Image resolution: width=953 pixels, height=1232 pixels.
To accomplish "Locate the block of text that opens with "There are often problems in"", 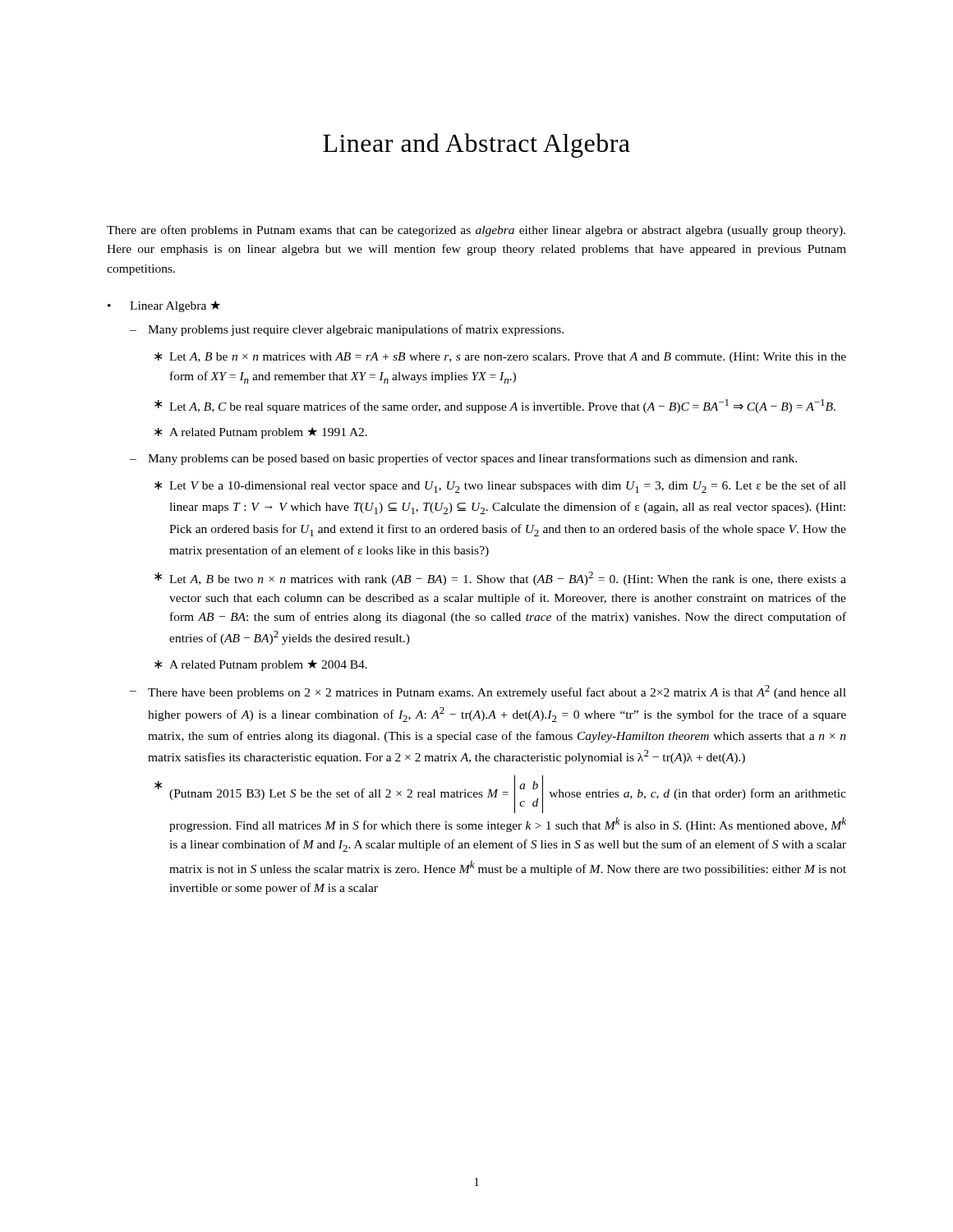I will click(x=476, y=249).
